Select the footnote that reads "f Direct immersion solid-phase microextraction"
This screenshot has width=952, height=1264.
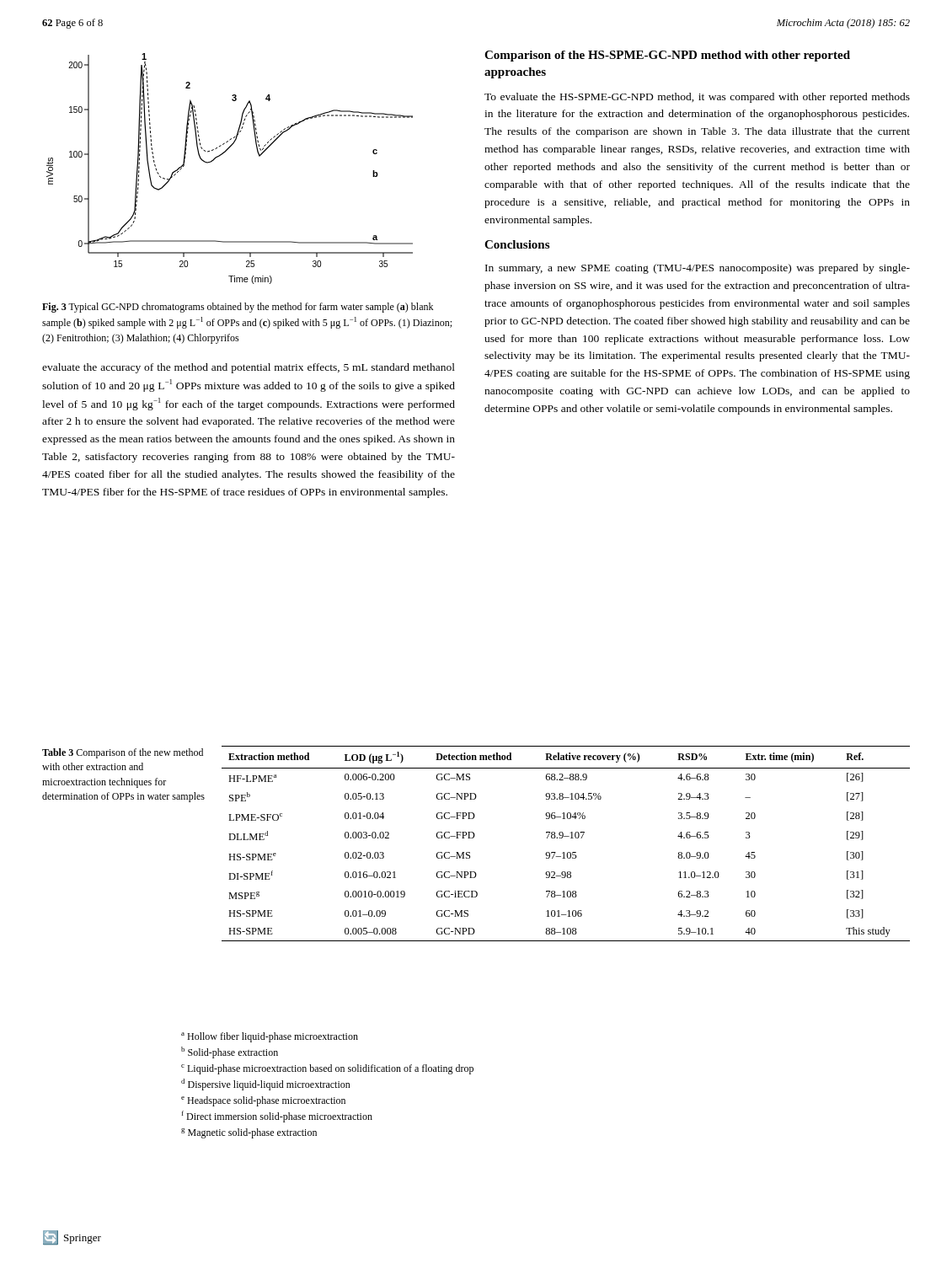point(277,1116)
